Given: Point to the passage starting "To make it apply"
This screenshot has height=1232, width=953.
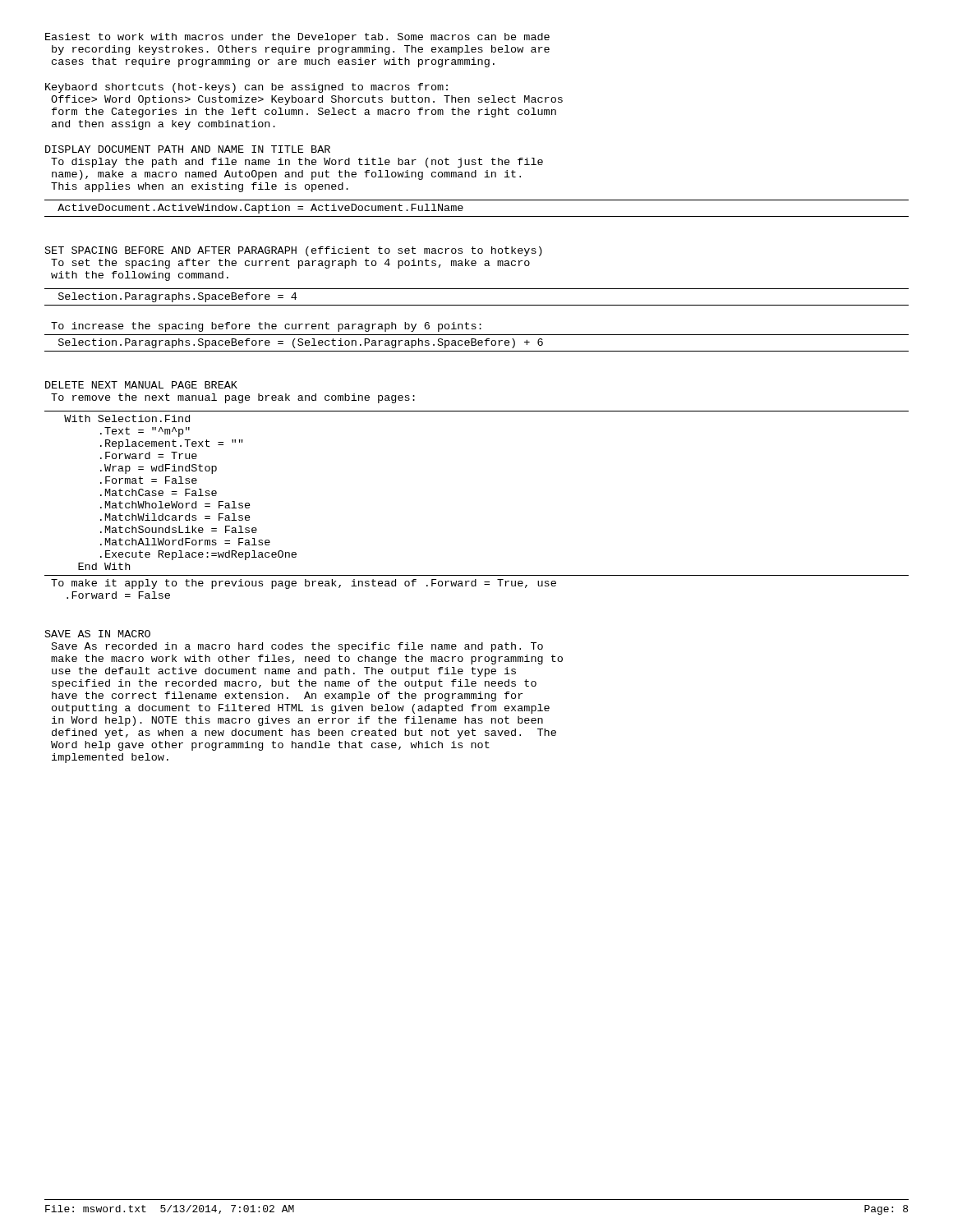Looking at the screenshot, I should click(x=476, y=590).
